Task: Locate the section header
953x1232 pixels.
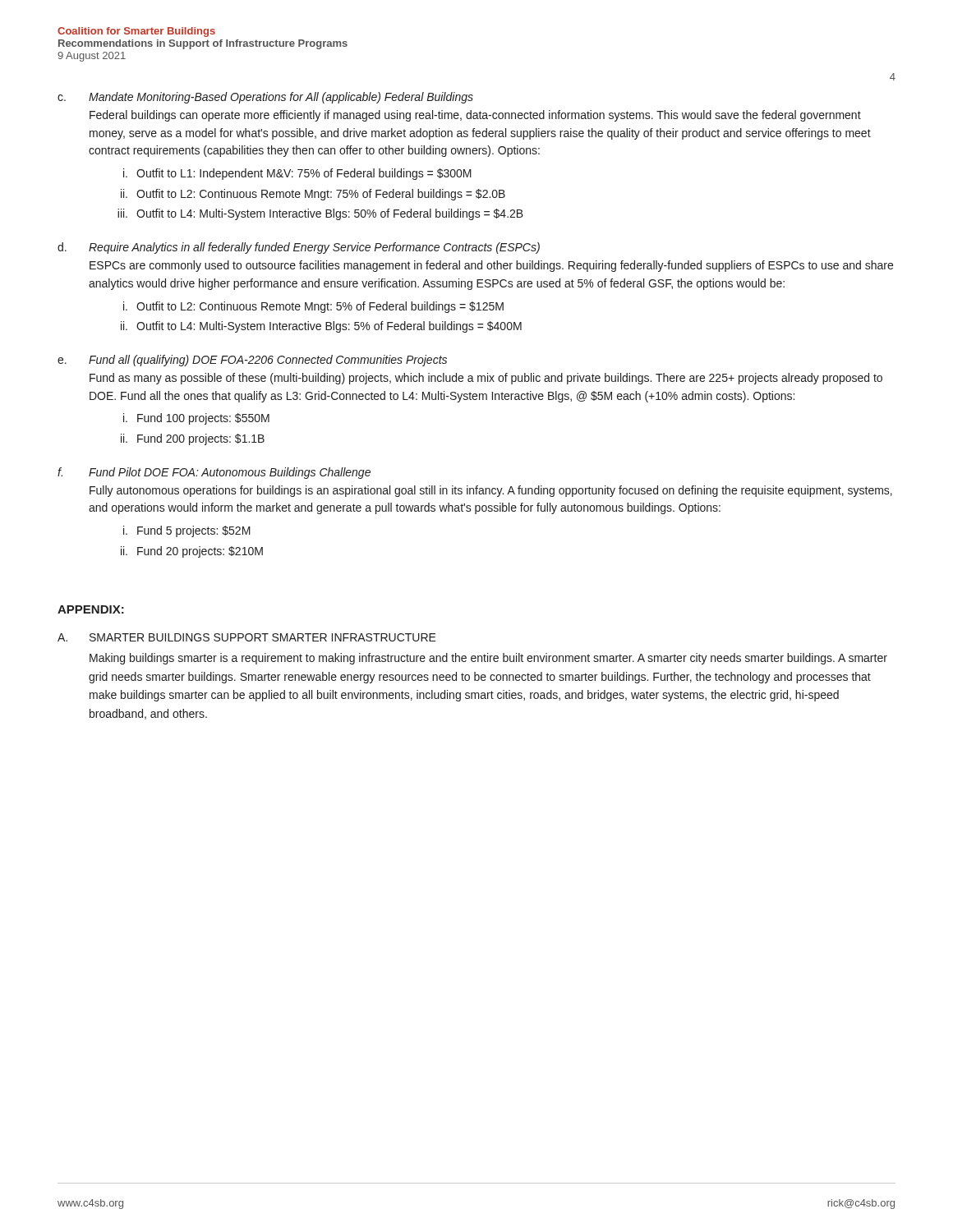Action: [x=91, y=609]
